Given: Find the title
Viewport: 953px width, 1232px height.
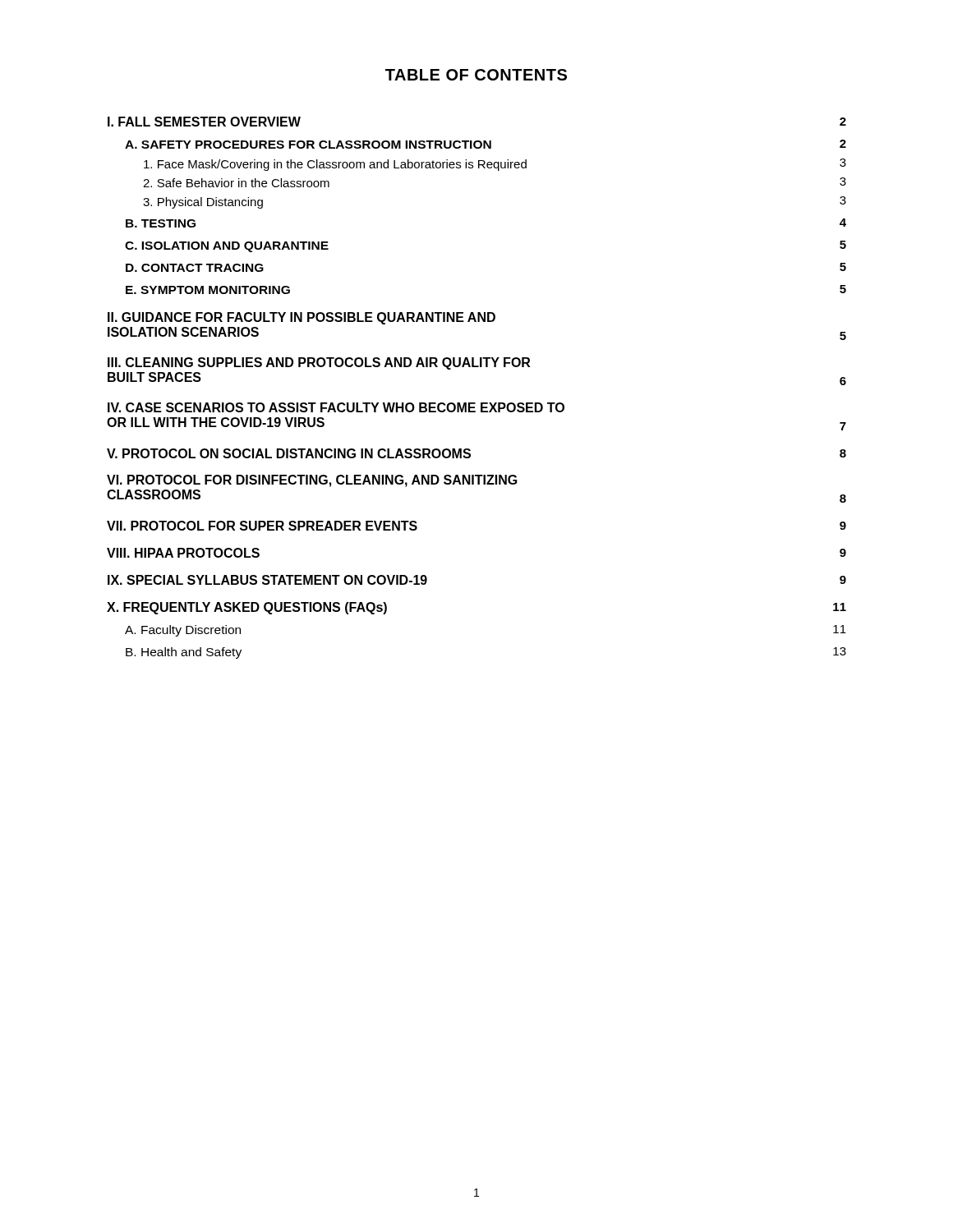Looking at the screenshot, I should coord(476,75).
